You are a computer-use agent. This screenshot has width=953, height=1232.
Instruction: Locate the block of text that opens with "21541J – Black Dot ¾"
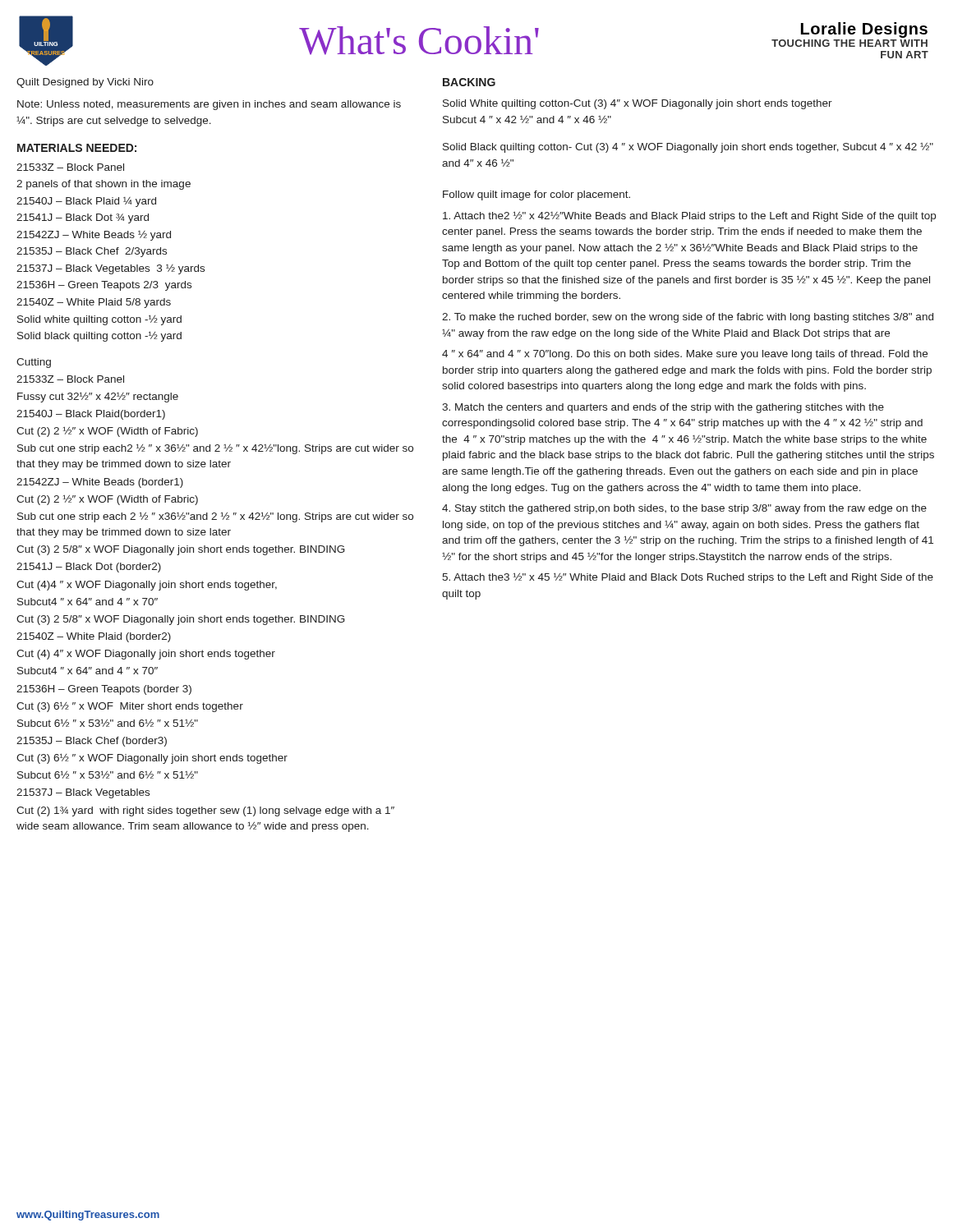(83, 217)
